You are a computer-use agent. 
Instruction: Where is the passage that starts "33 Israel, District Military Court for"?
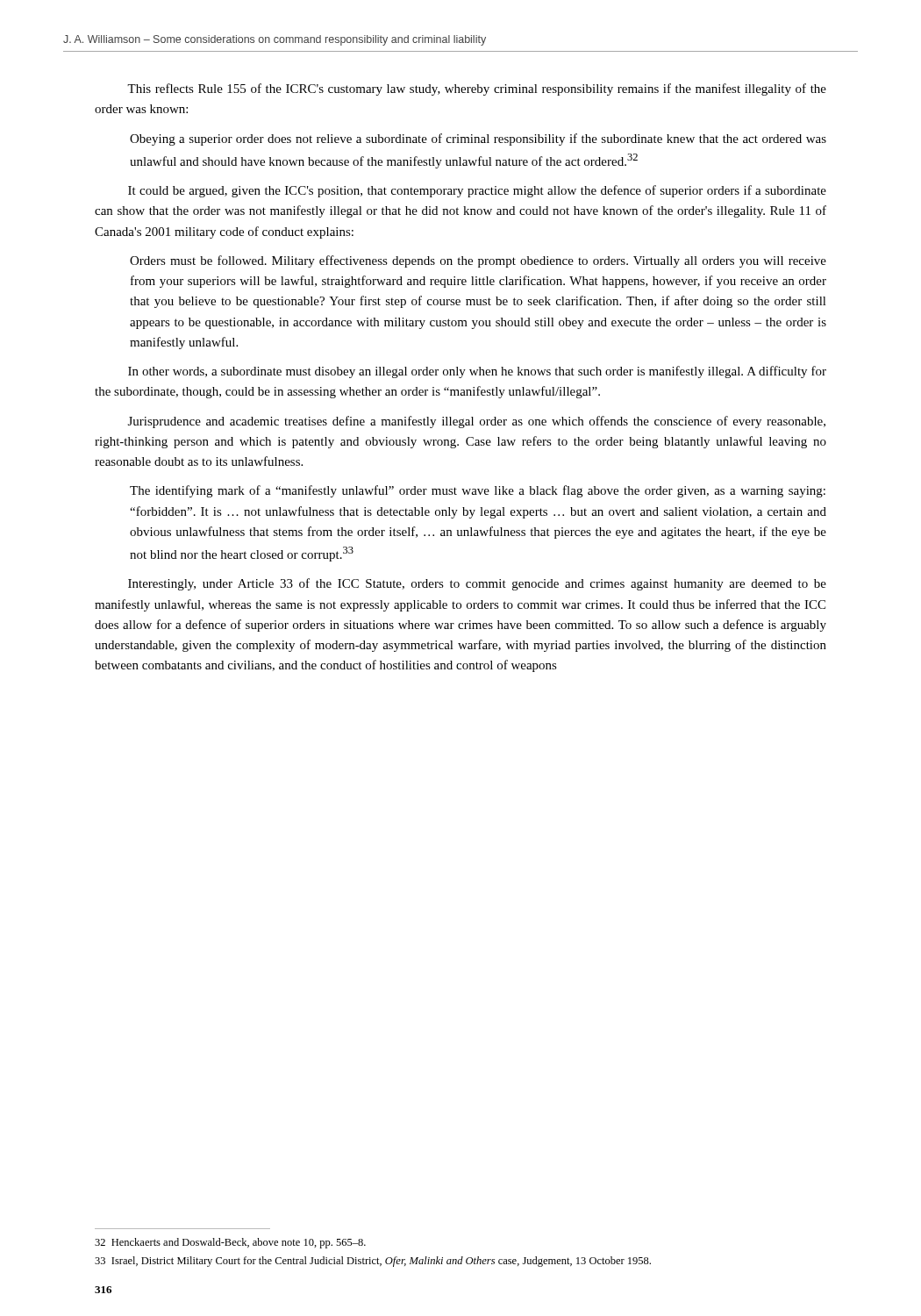373,1261
